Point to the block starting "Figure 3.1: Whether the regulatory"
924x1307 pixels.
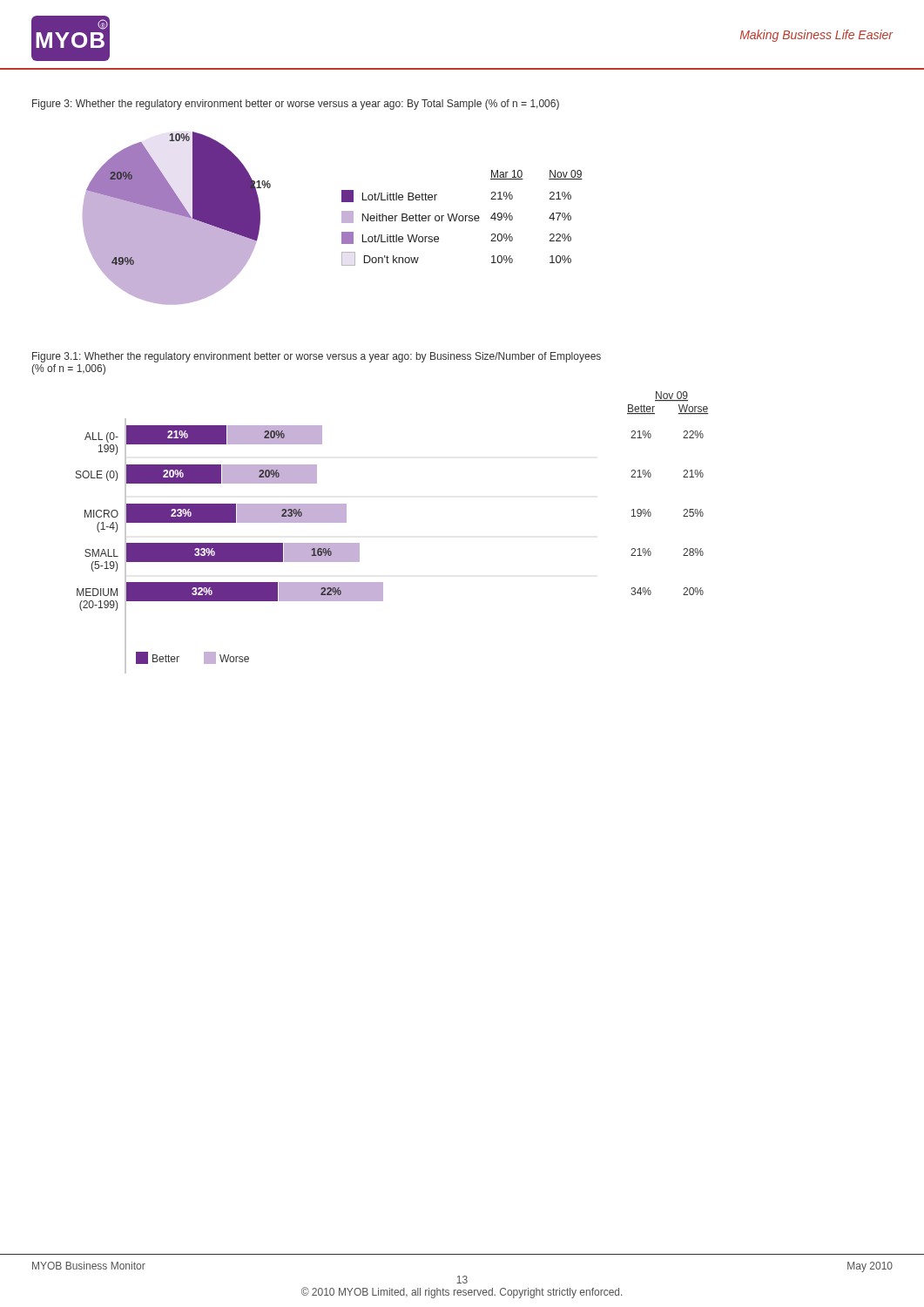316,362
